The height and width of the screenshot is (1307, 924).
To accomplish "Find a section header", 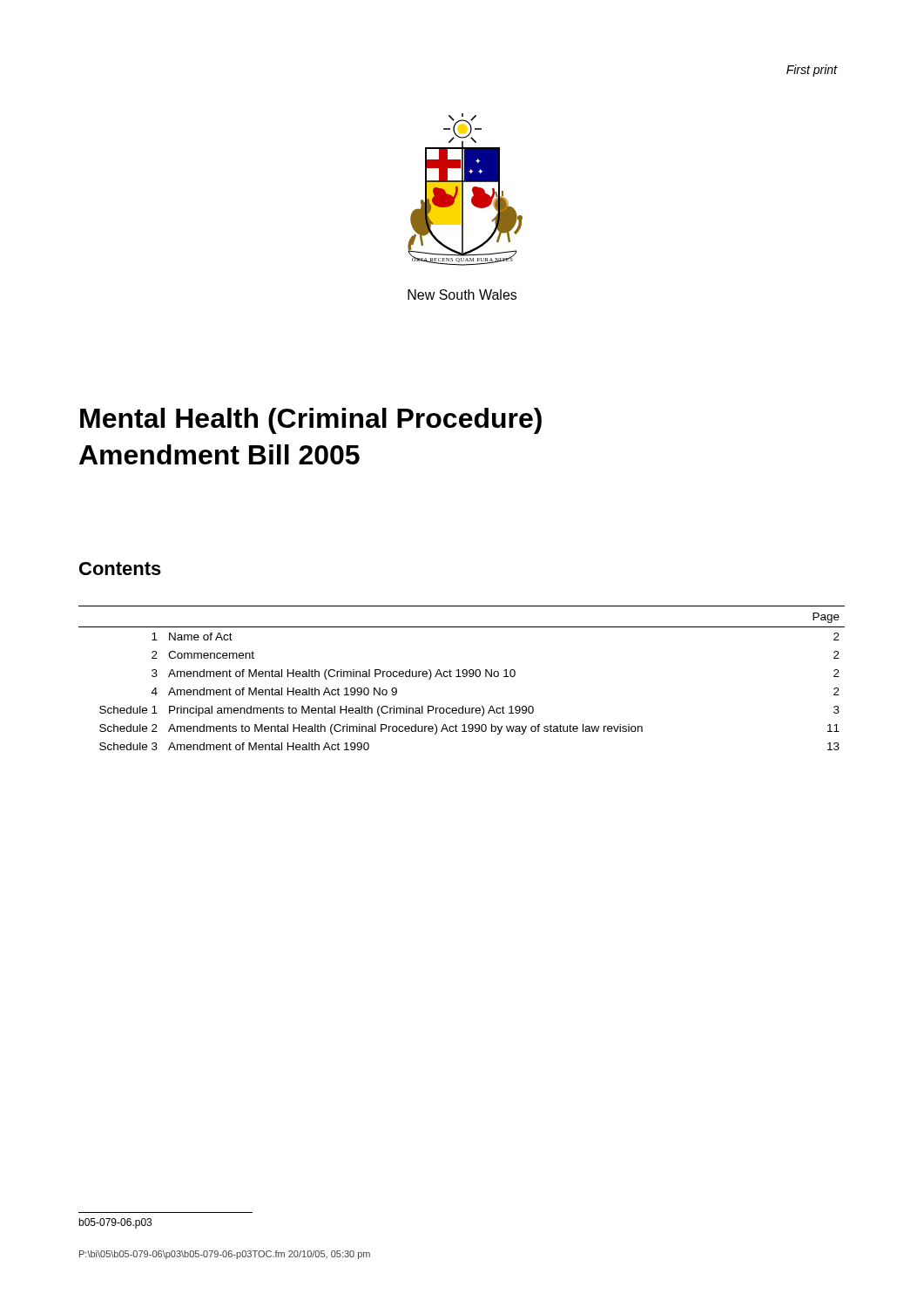I will coord(120,569).
